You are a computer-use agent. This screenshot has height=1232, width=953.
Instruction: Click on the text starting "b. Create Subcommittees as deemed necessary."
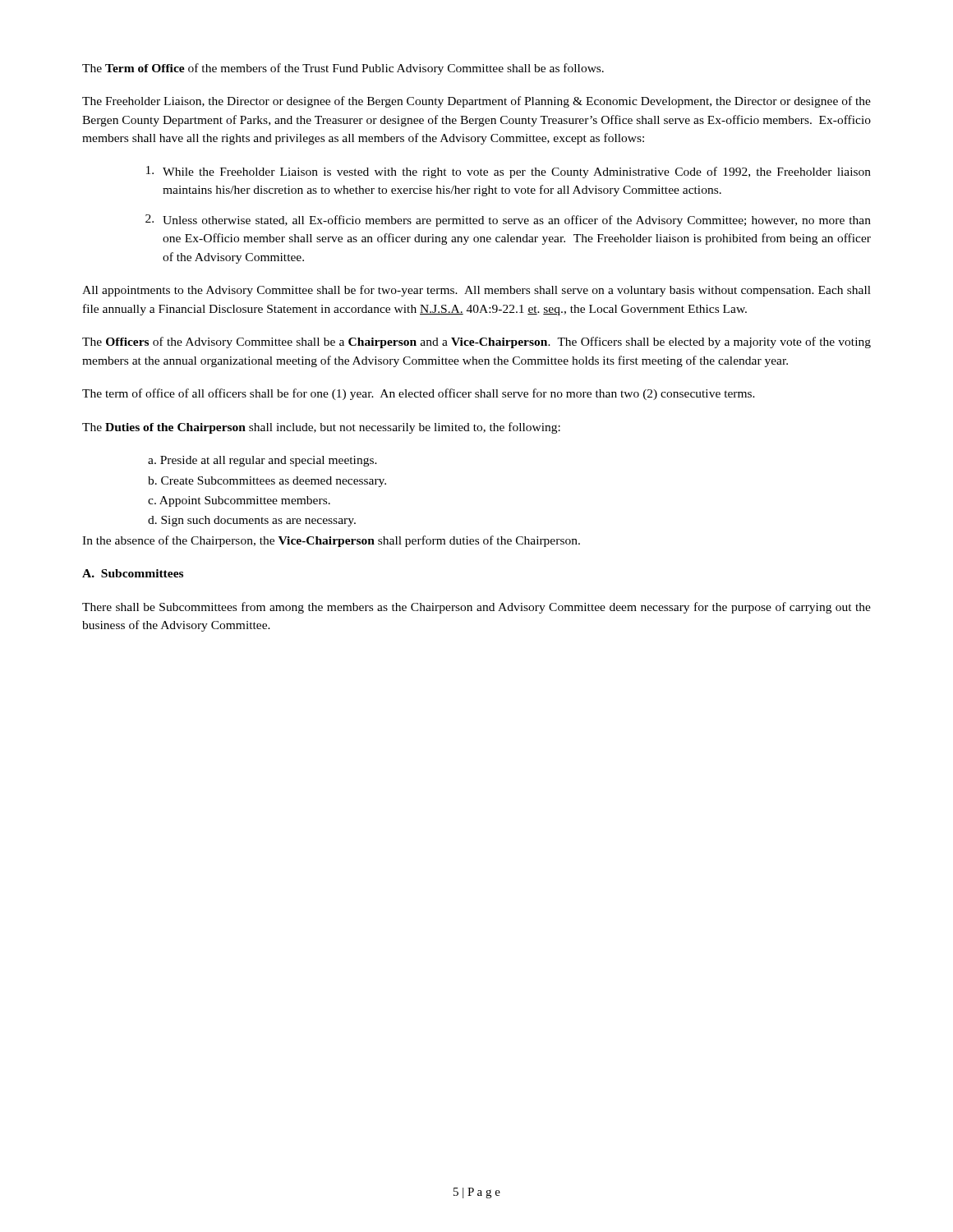click(268, 480)
